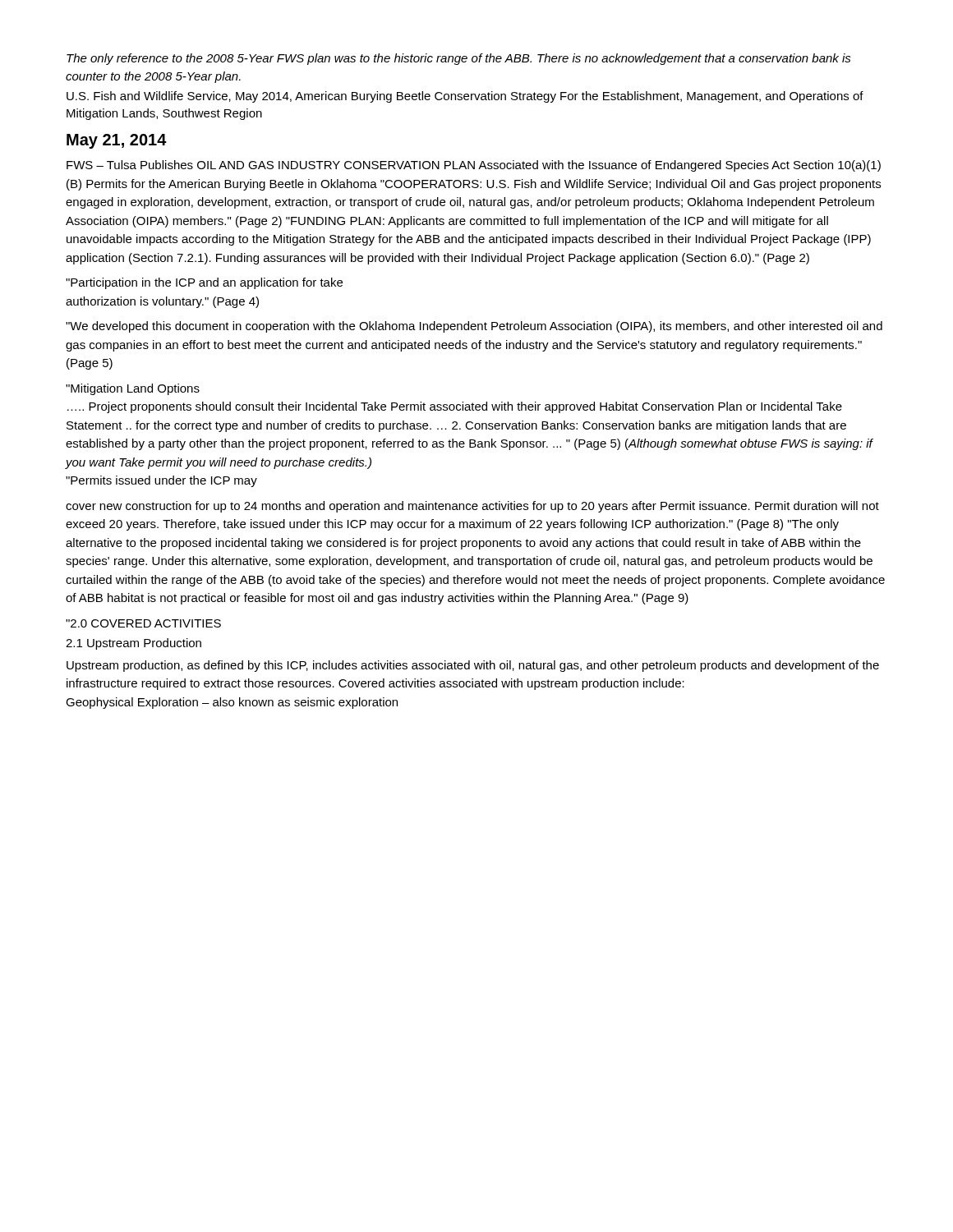This screenshot has width=953, height=1232.
Task: Select the passage starting "The only reference to the 2008 5-Year"
Action: tap(476, 86)
